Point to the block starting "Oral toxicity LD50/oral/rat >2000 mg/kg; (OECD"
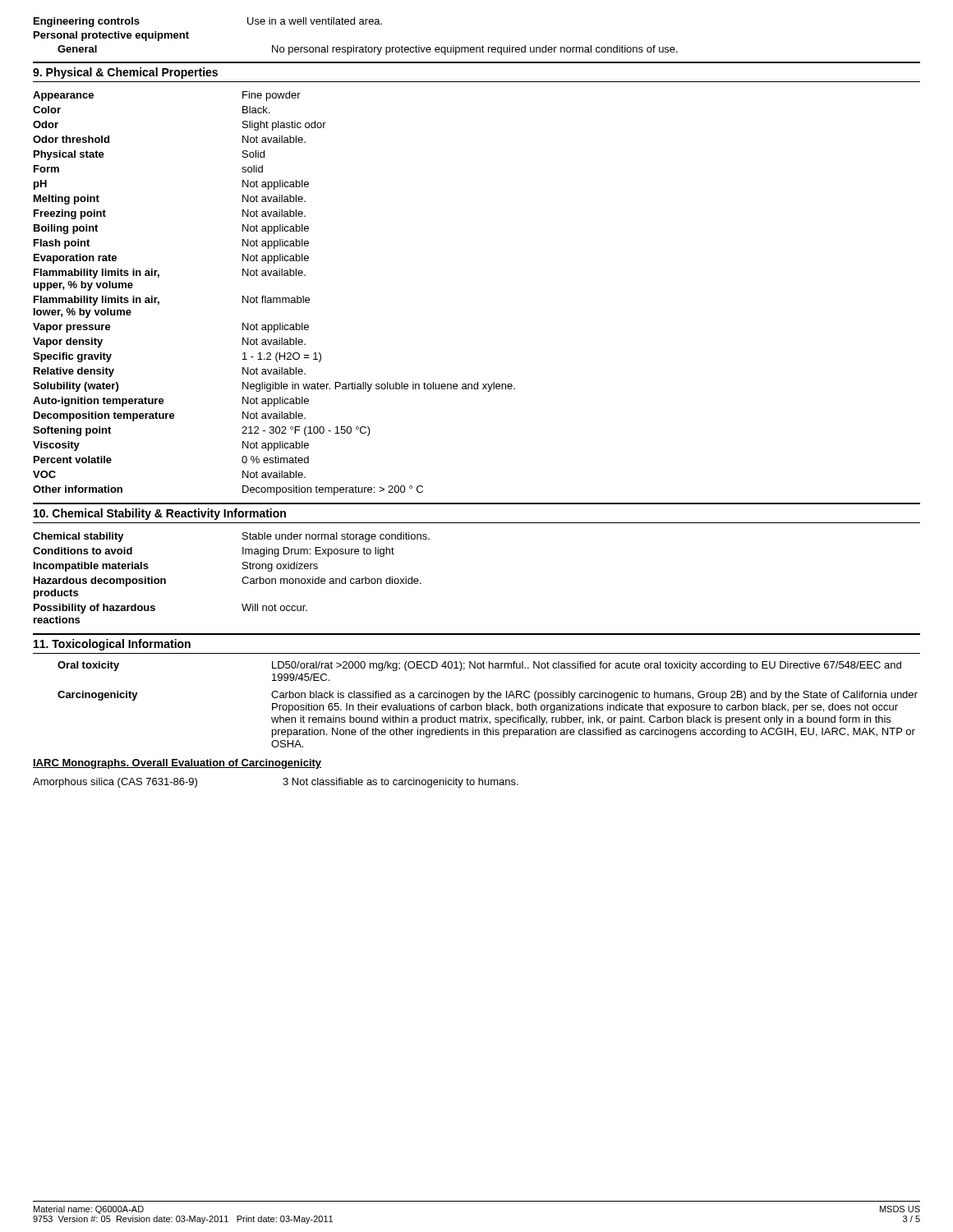953x1232 pixels. click(x=476, y=671)
